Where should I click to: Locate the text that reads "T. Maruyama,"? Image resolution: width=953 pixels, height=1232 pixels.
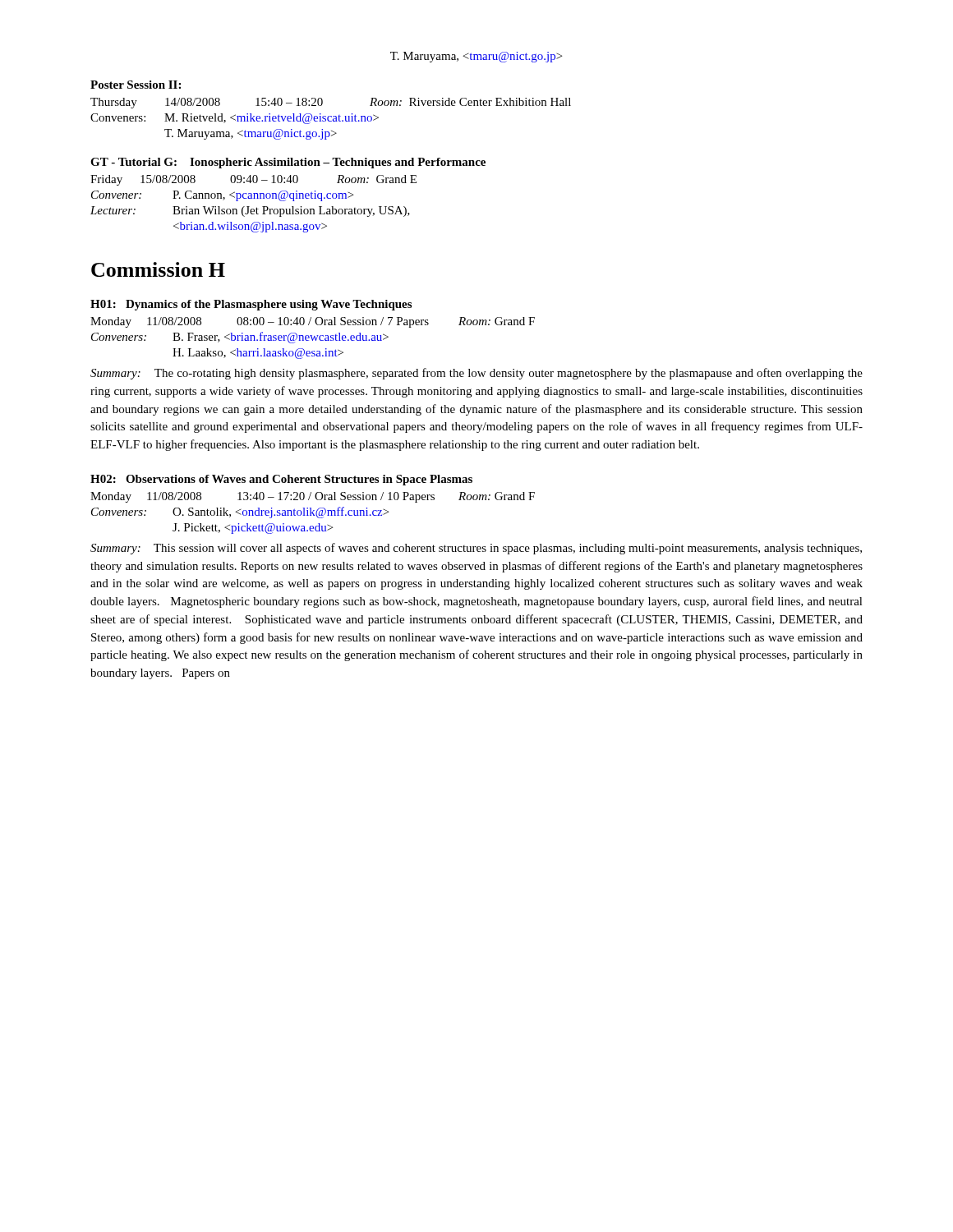[476, 56]
